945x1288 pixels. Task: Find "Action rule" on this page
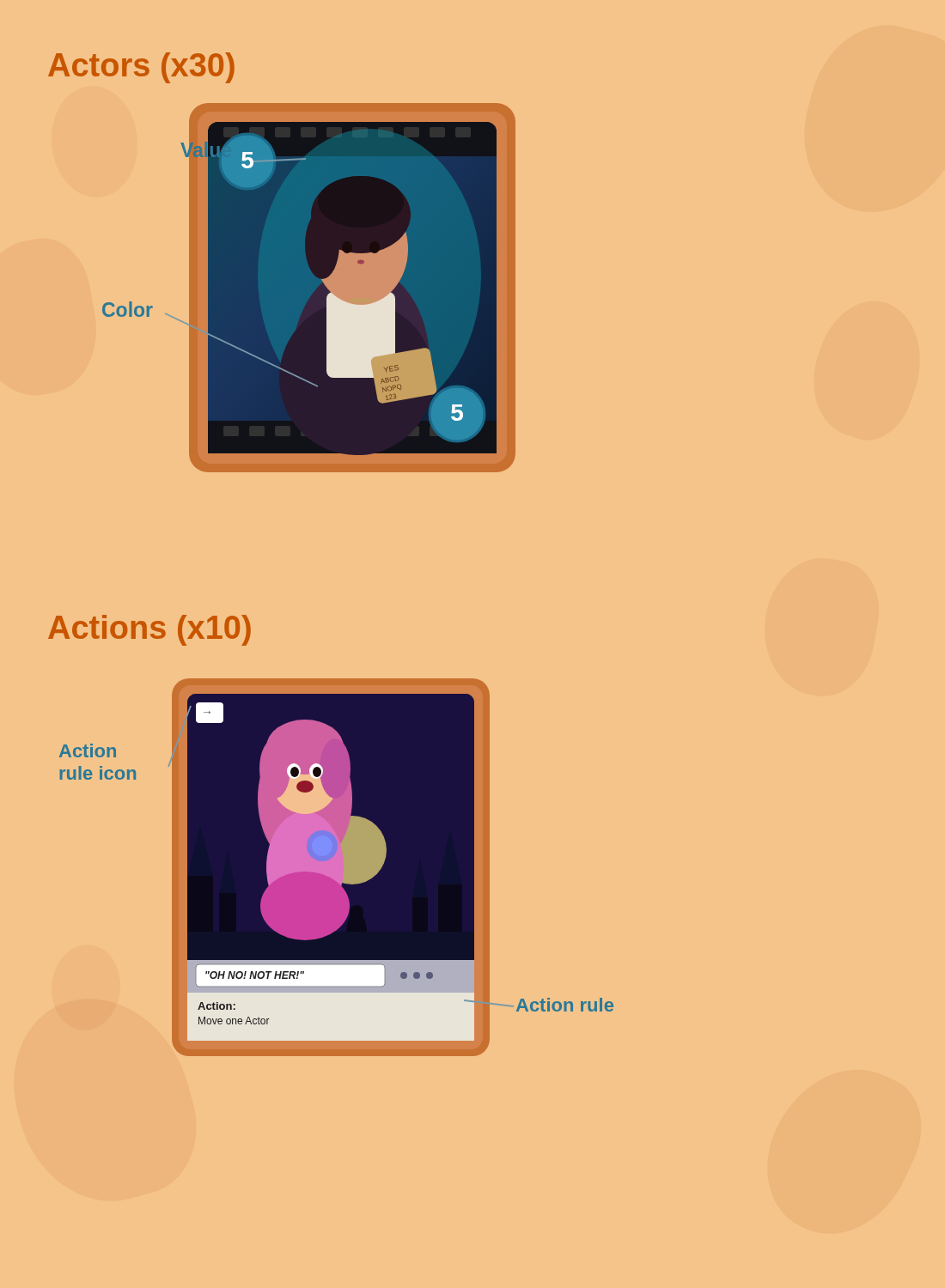(x=565, y=1005)
